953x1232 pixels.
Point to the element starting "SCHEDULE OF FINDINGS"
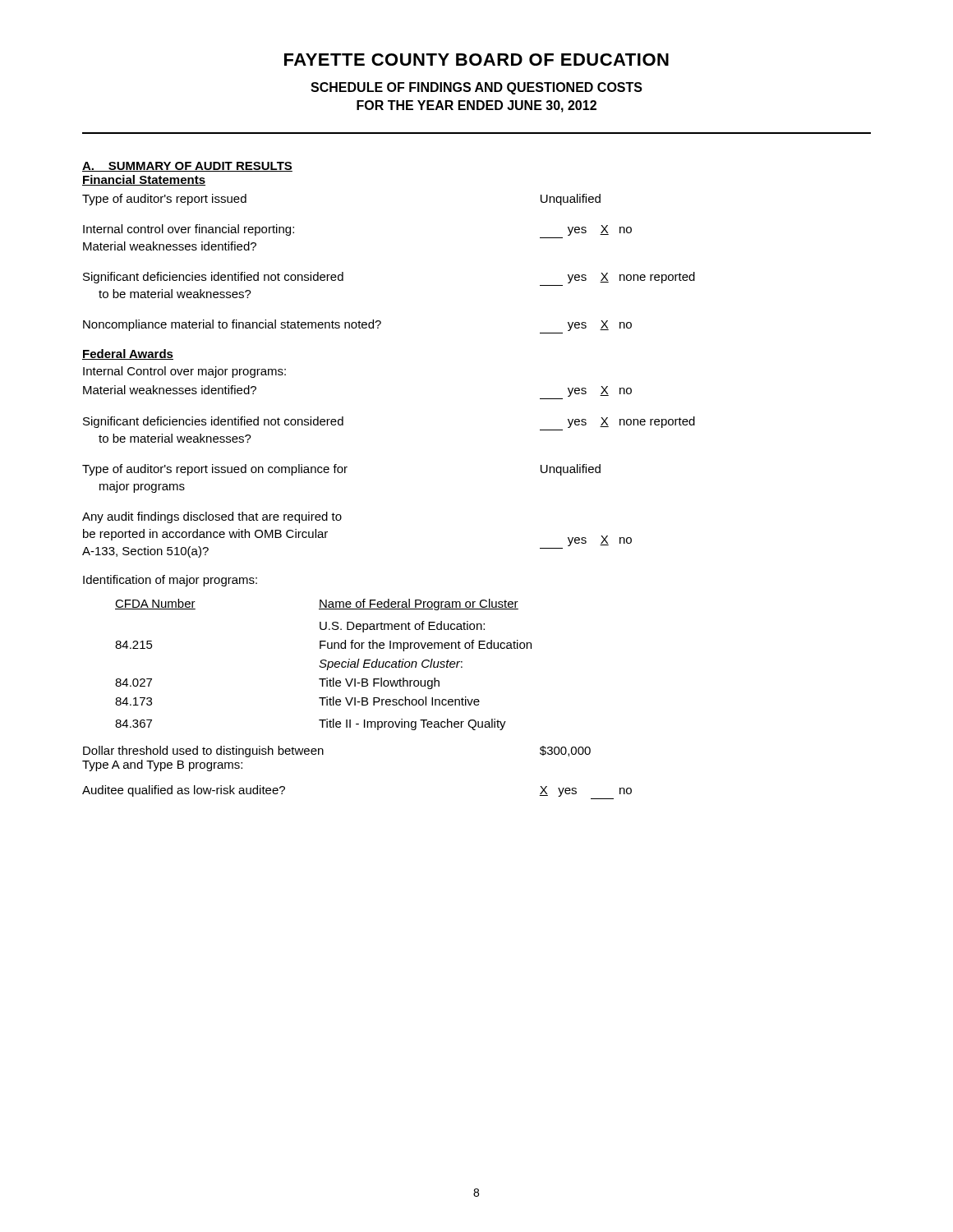coord(476,97)
